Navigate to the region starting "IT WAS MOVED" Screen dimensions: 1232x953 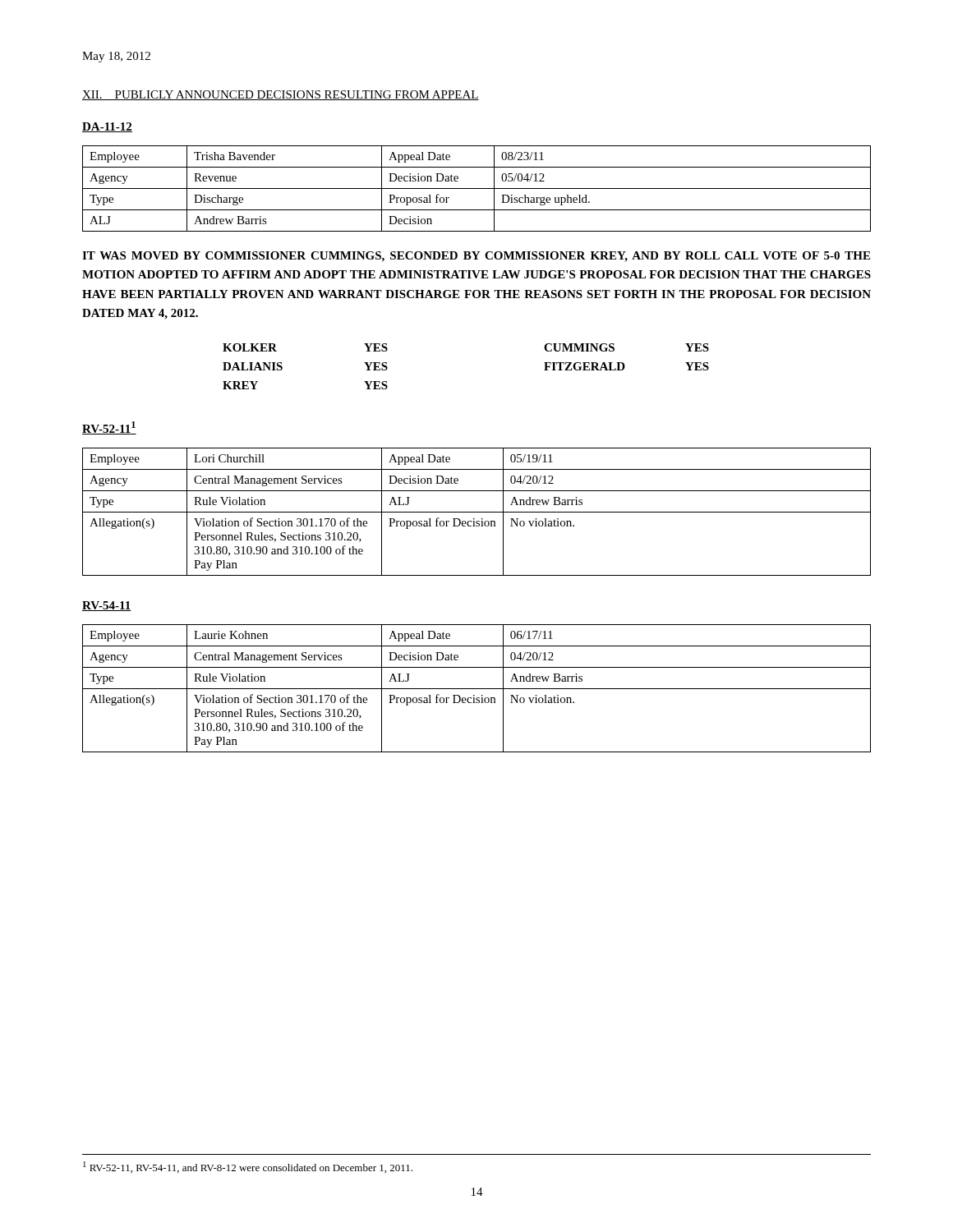pyautogui.click(x=476, y=284)
